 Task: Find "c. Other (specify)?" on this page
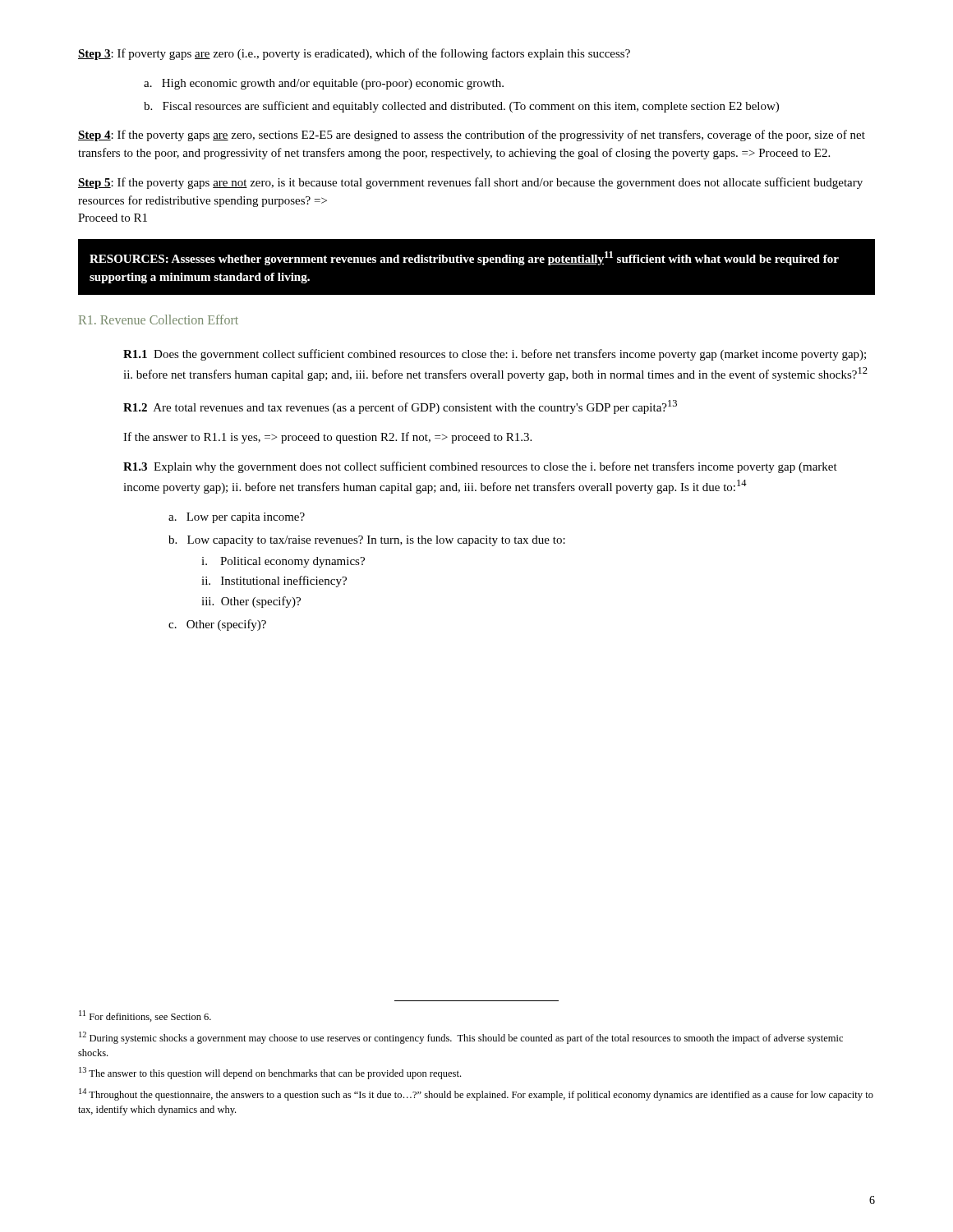coord(218,624)
